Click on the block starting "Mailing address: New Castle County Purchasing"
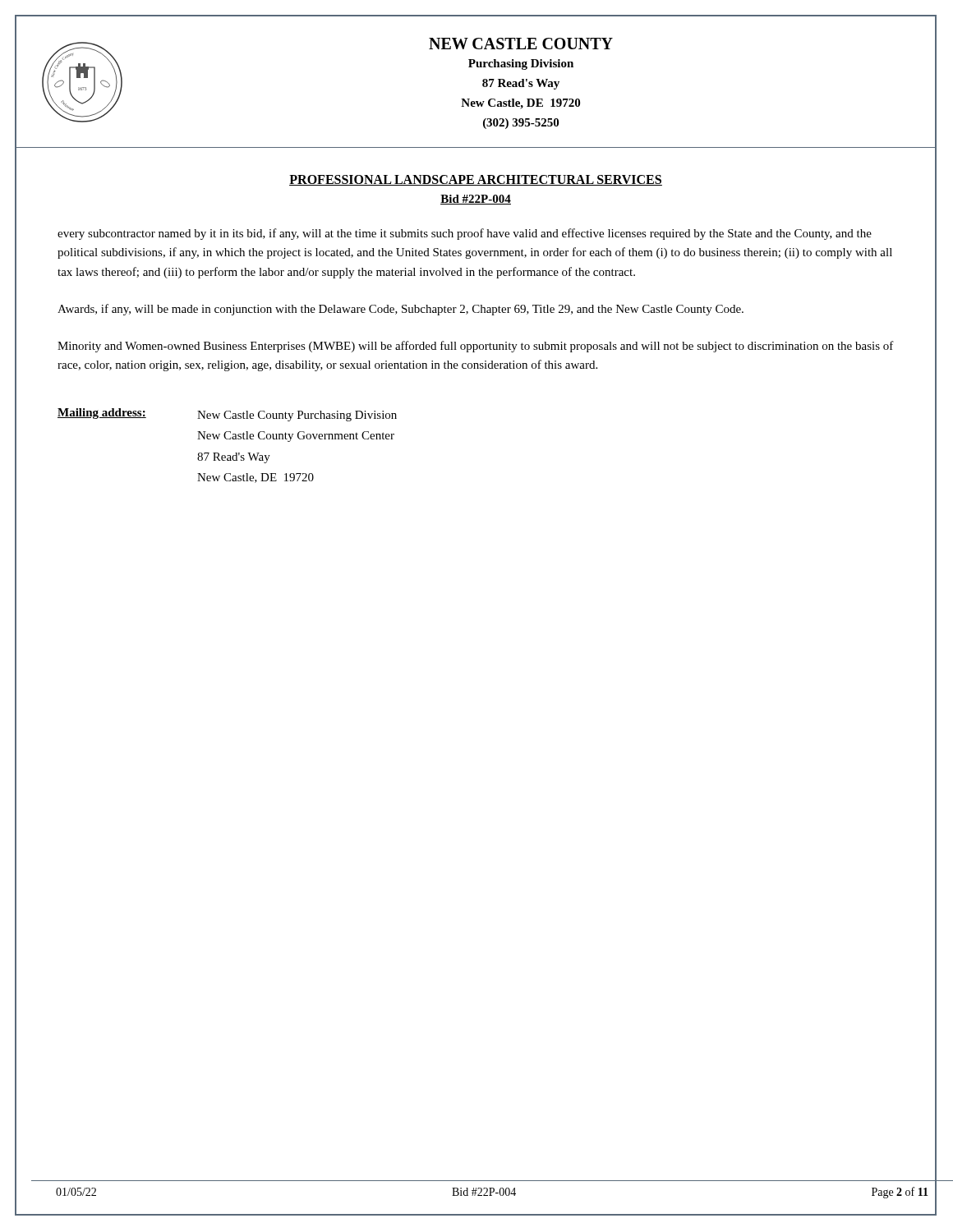This screenshot has height=1232, width=953. (227, 446)
